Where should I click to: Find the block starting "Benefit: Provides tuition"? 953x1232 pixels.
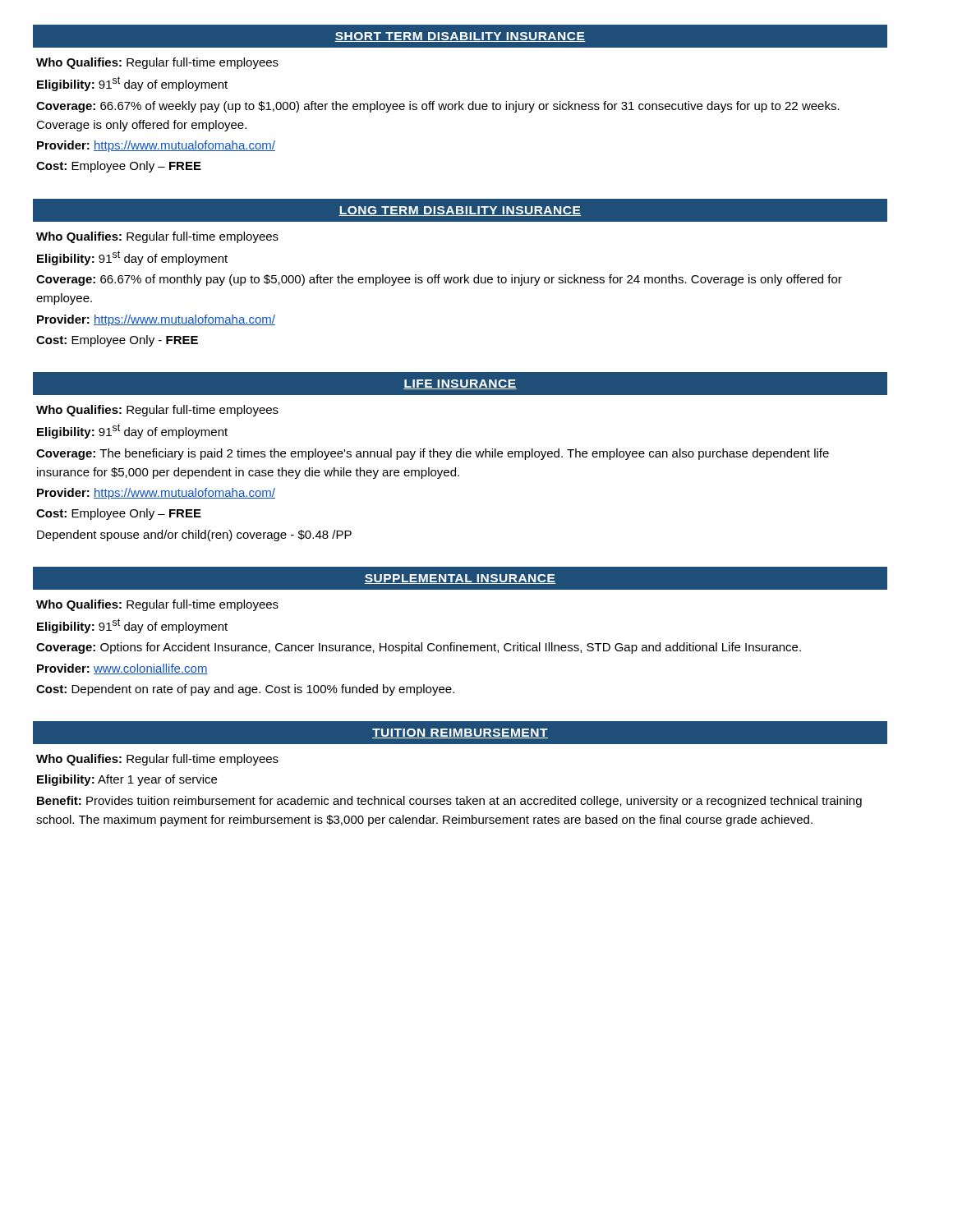[x=449, y=810]
